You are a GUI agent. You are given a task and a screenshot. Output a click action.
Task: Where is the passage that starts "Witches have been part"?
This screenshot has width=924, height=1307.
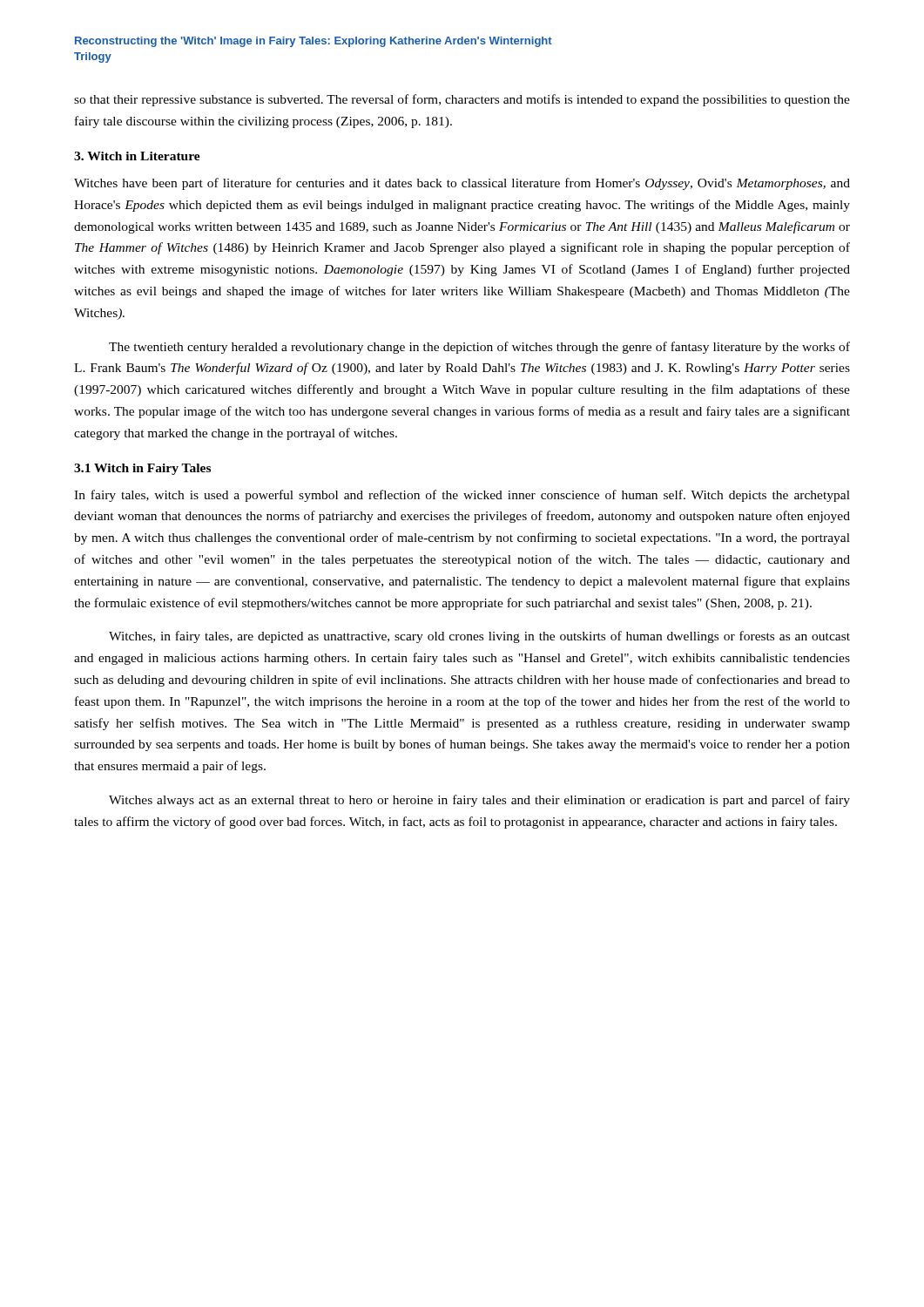(x=462, y=247)
